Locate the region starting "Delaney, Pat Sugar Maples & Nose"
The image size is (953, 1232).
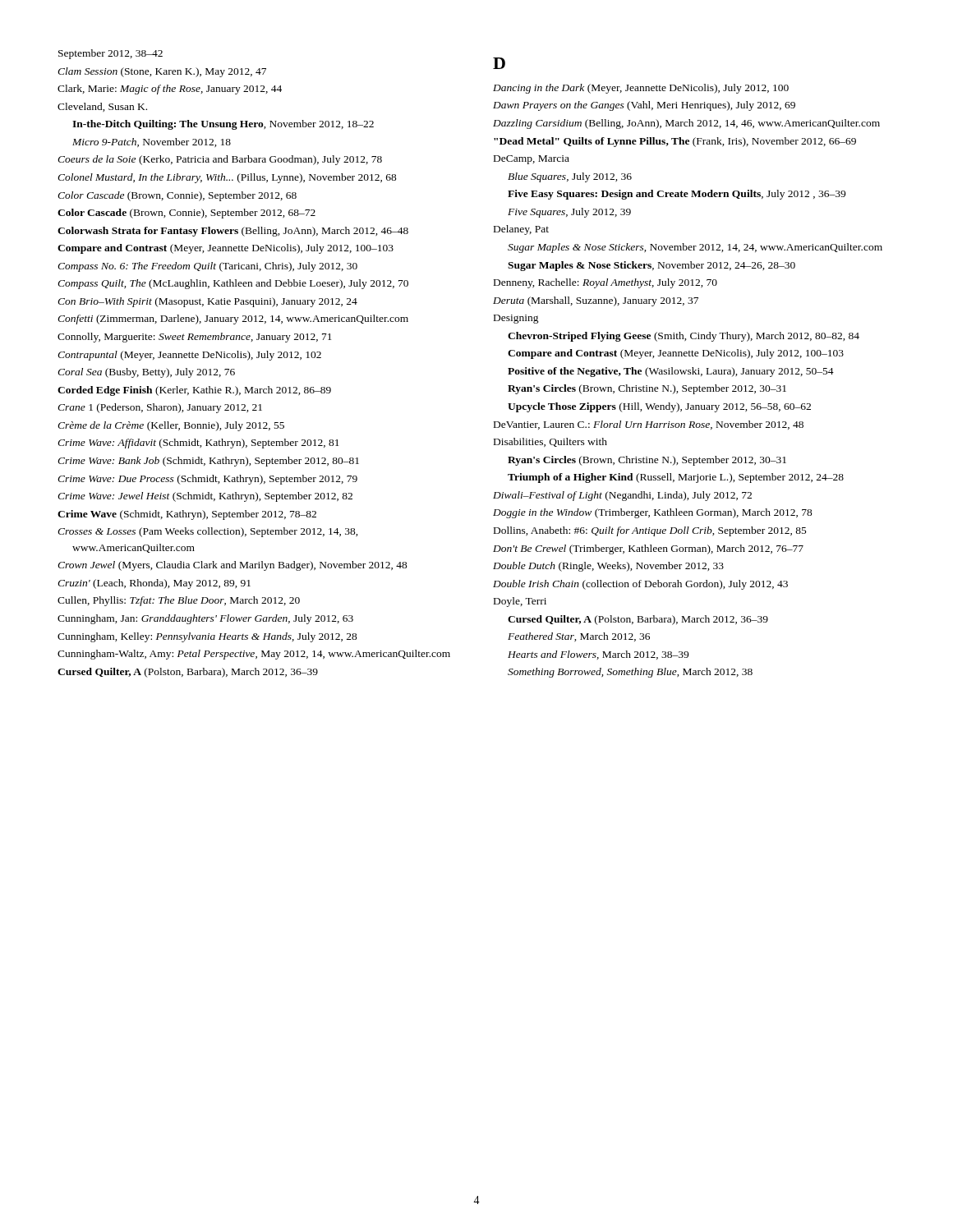click(694, 247)
